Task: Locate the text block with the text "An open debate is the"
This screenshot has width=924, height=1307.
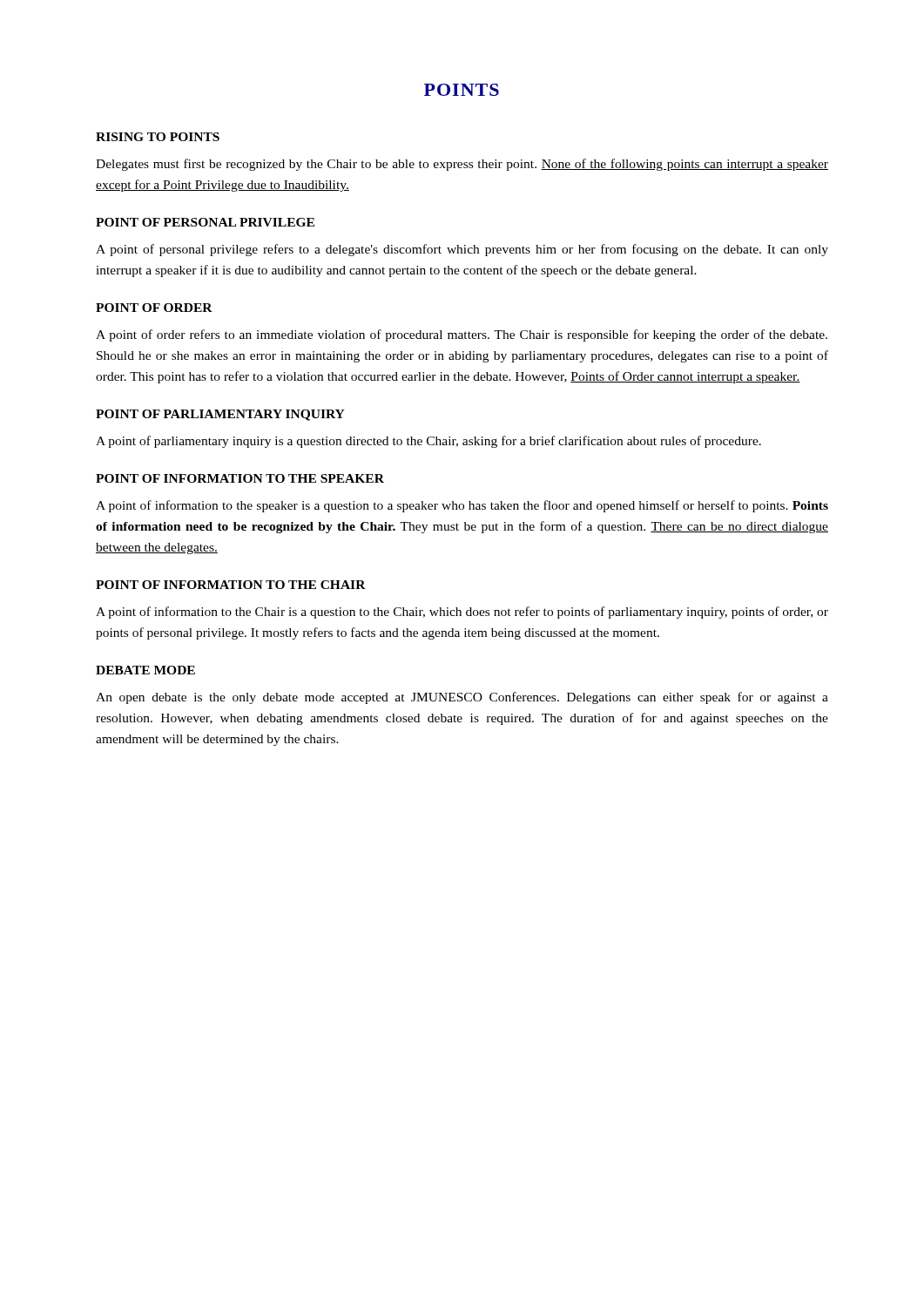Action: (462, 718)
